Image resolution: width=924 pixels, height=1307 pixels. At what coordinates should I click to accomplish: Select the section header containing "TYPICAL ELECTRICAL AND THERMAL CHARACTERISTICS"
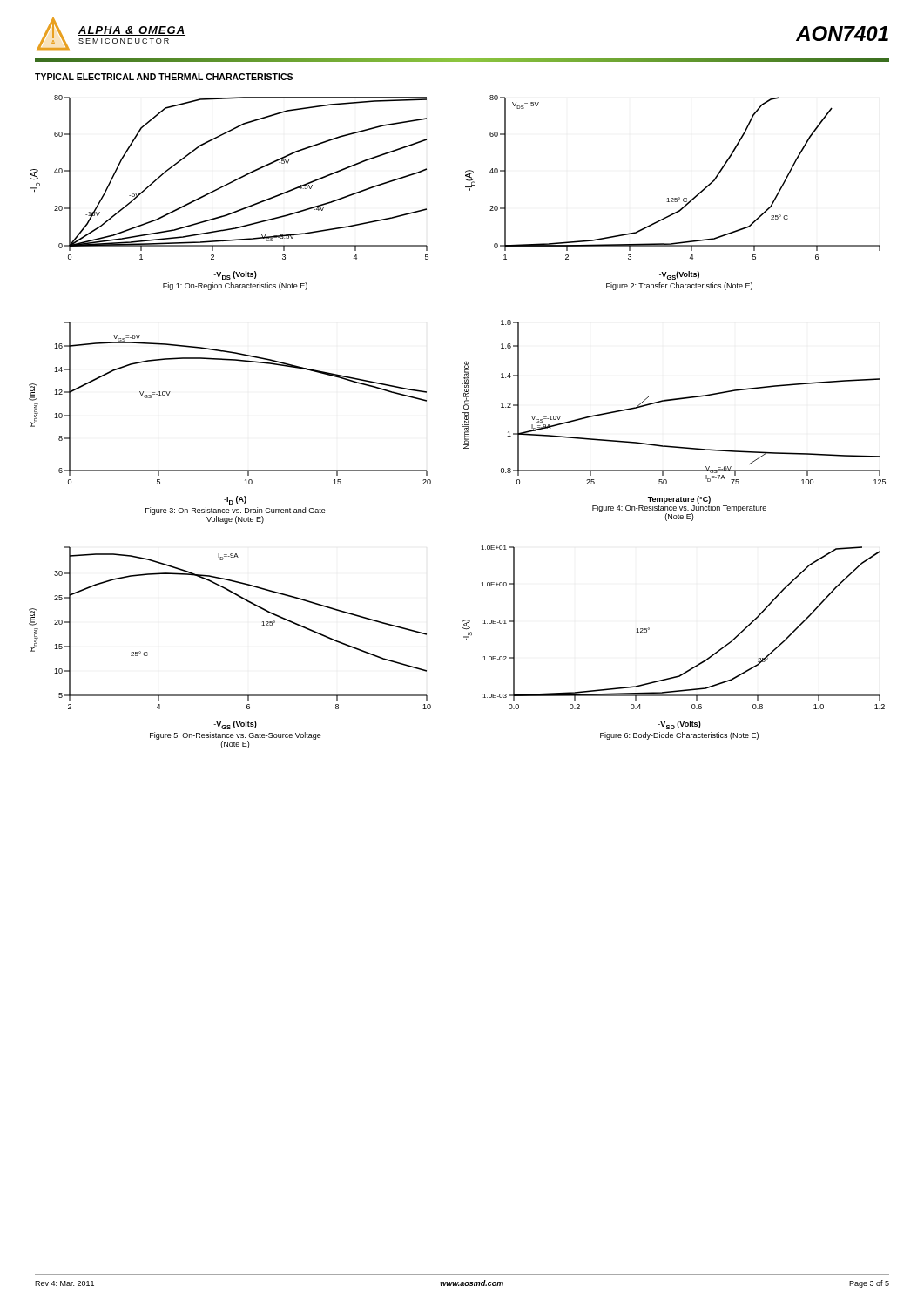point(164,77)
